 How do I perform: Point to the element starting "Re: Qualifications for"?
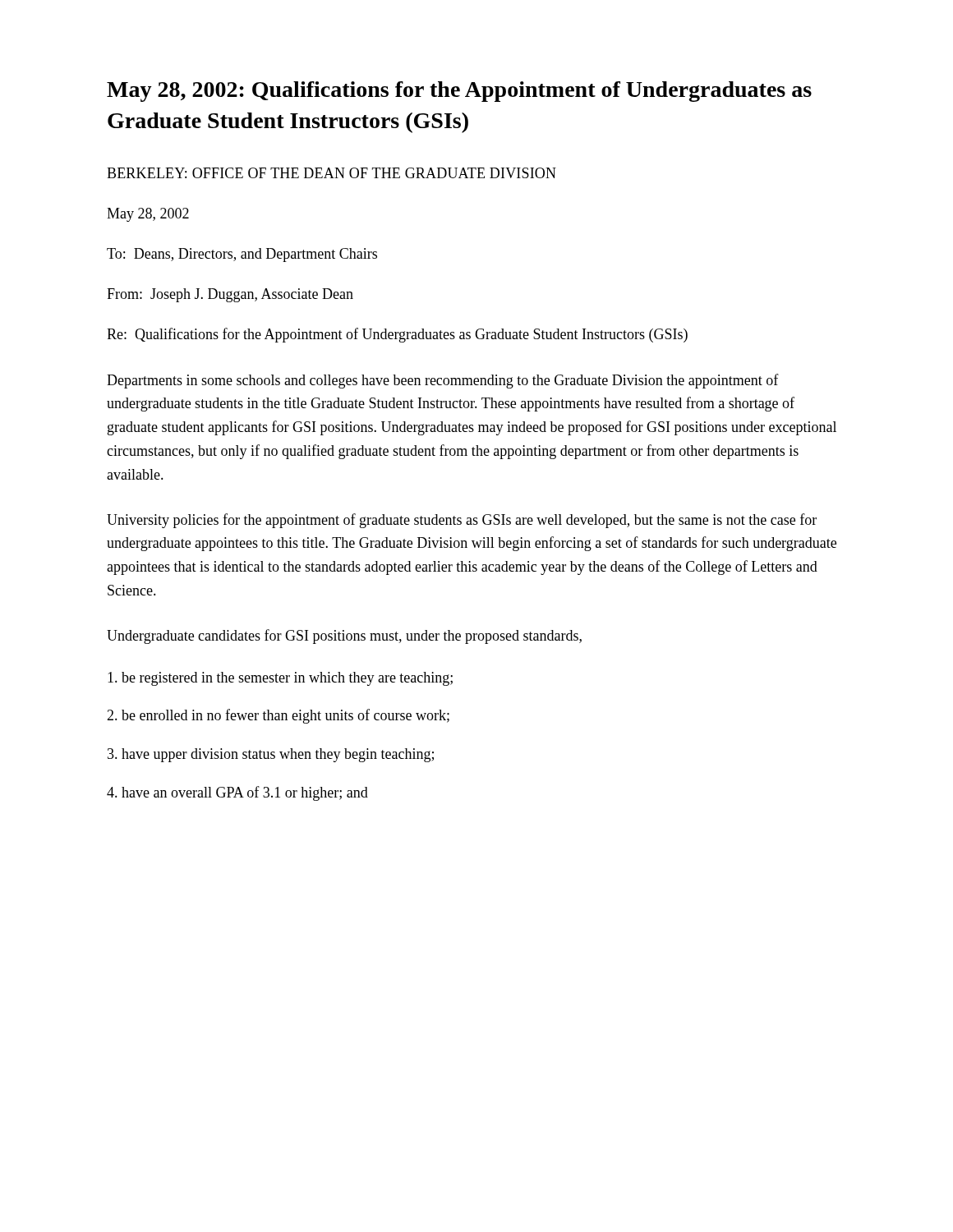click(397, 334)
